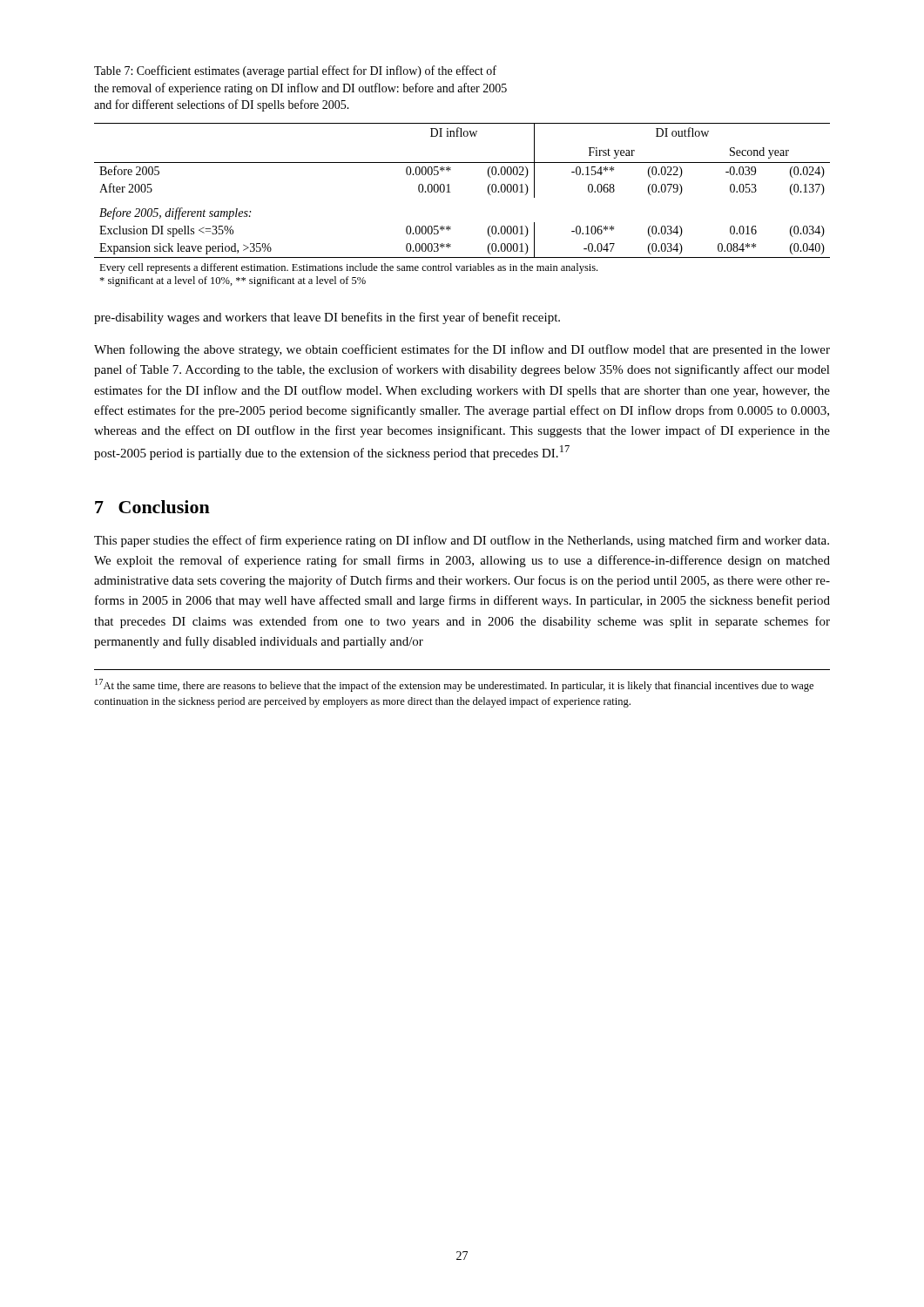Viewport: 924px width, 1307px height.
Task: Select the text block with the text "pre-disability wages and workers that"
Action: [327, 317]
